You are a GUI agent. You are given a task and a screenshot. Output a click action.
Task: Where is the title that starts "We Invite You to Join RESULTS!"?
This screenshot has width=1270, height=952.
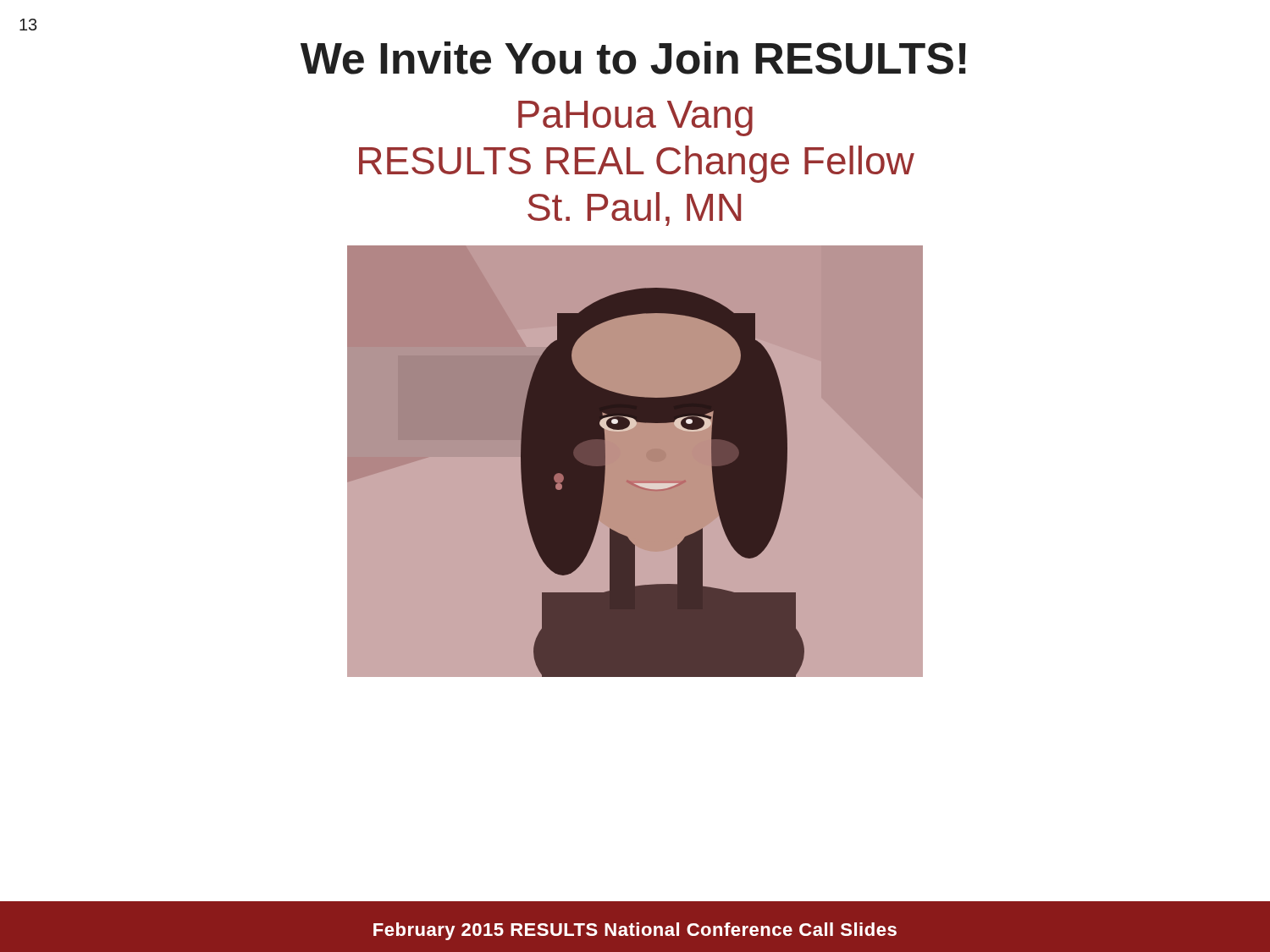(635, 133)
